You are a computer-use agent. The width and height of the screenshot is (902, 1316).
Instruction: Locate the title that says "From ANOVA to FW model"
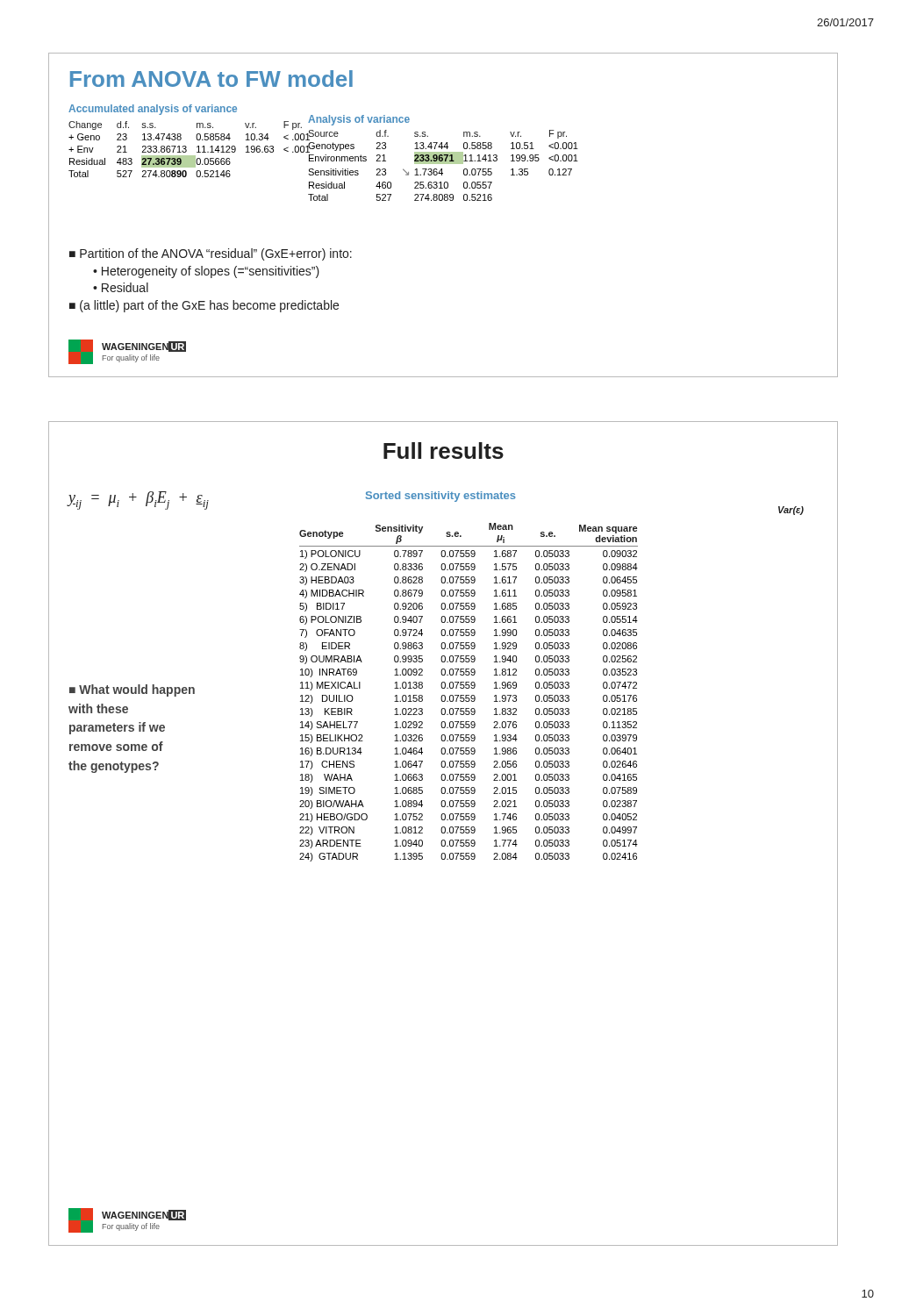click(x=211, y=79)
